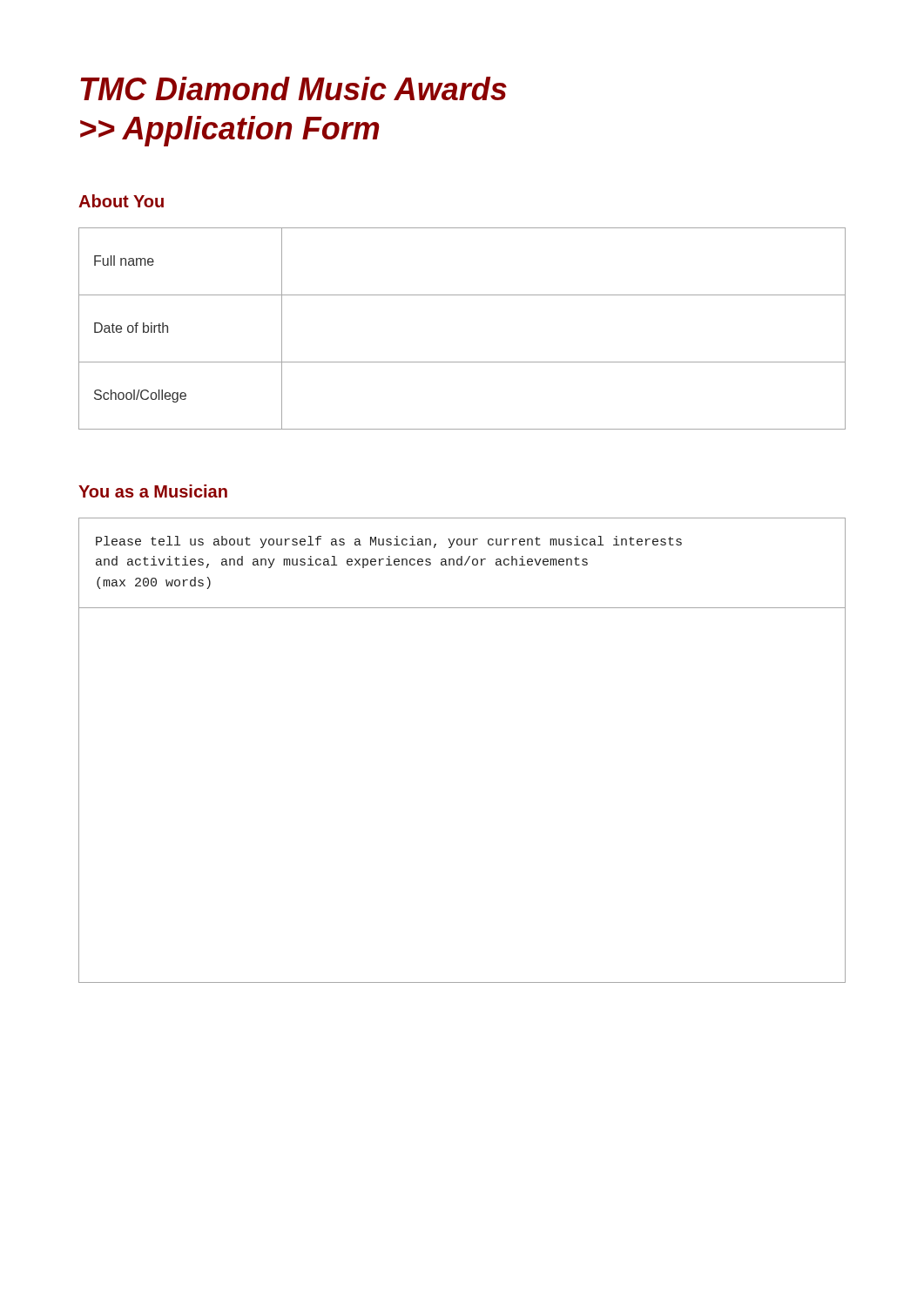
Task: Point to the text starting "TMC Diamond Music Awards >> Application"
Action: [x=462, y=109]
